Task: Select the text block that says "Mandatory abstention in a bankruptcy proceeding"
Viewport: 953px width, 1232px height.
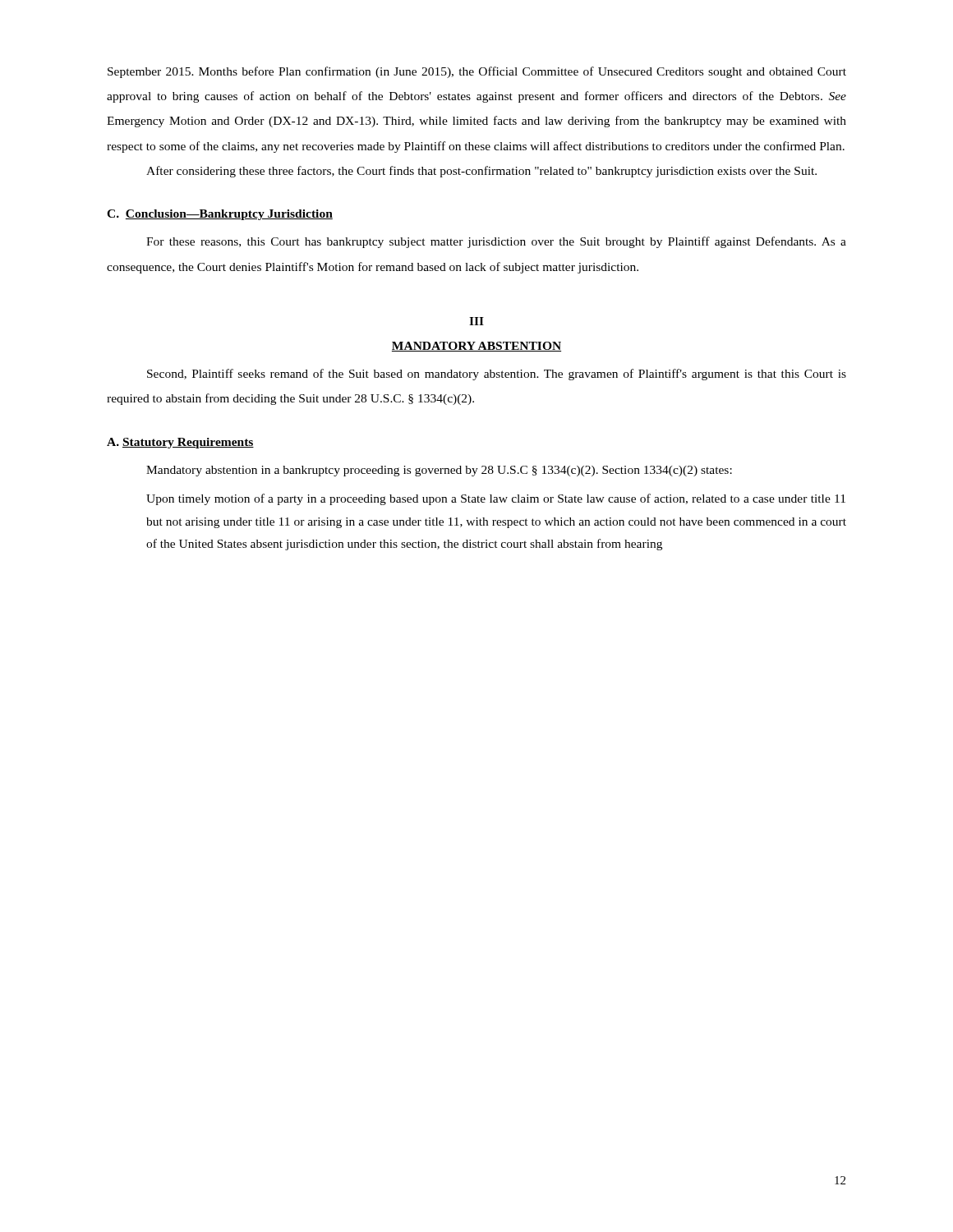Action: pyautogui.click(x=439, y=469)
